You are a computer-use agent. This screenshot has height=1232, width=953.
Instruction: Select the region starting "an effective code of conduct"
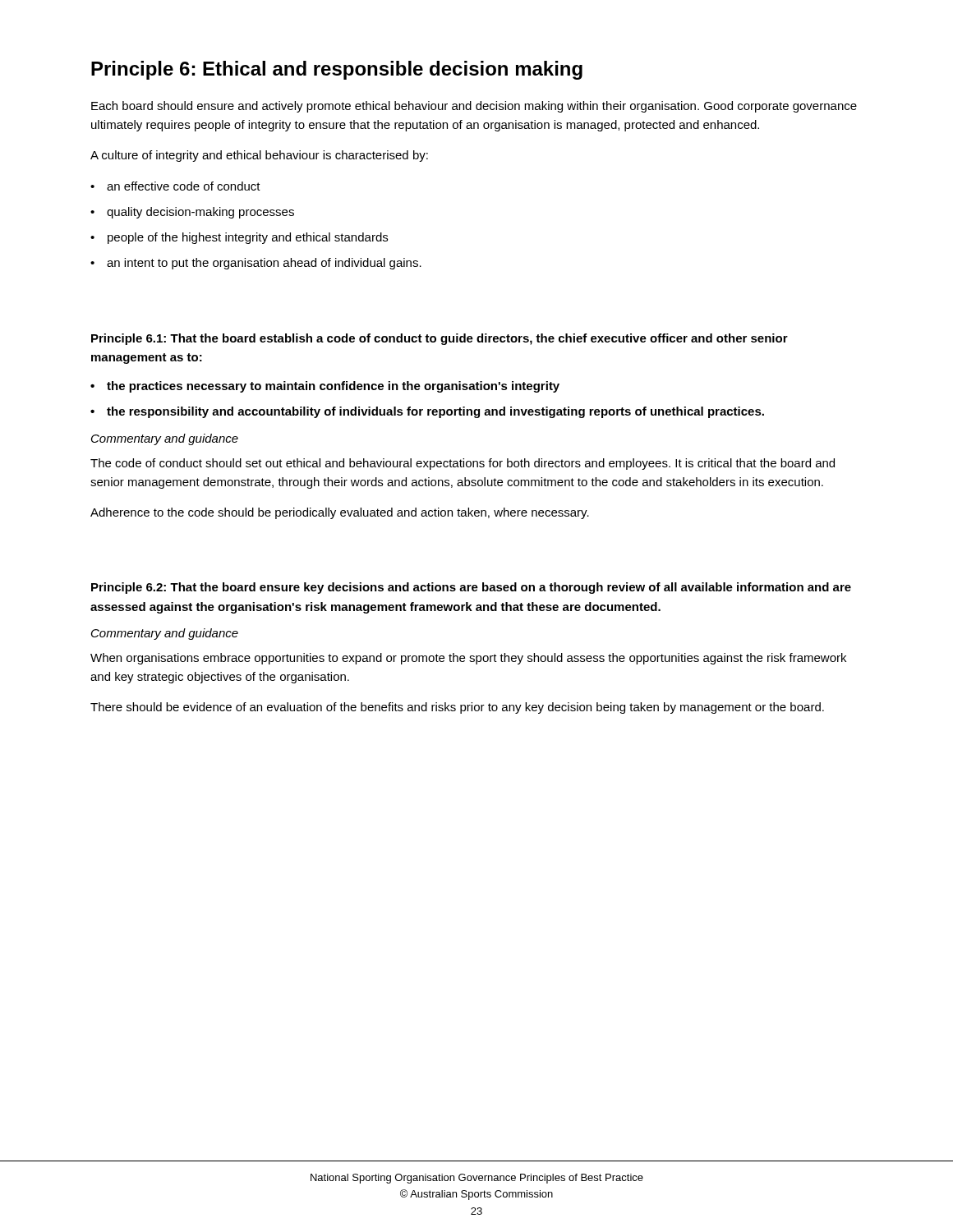coord(183,186)
